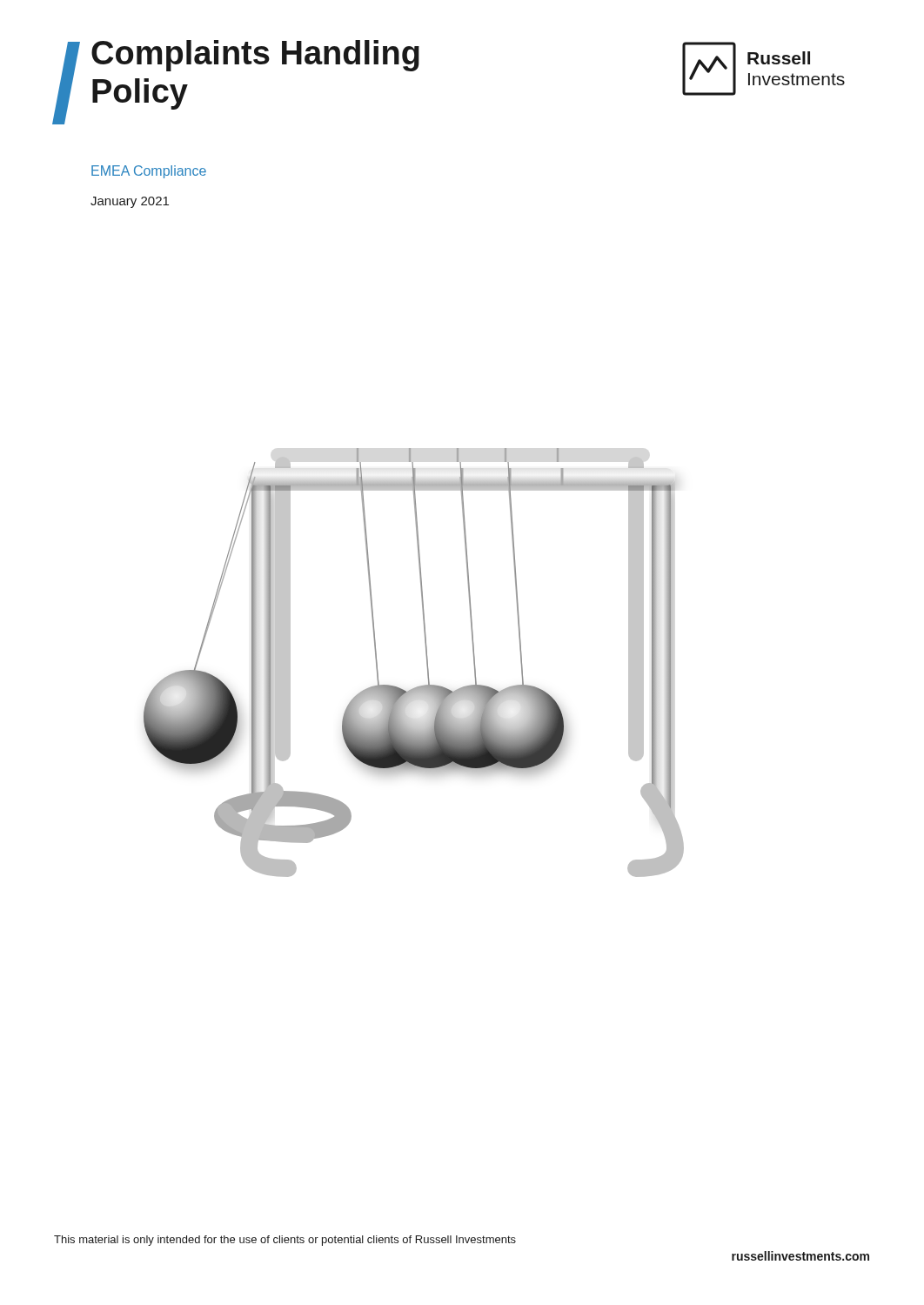Click on the logo
Viewport: 924px width, 1305px height.
[773, 70]
